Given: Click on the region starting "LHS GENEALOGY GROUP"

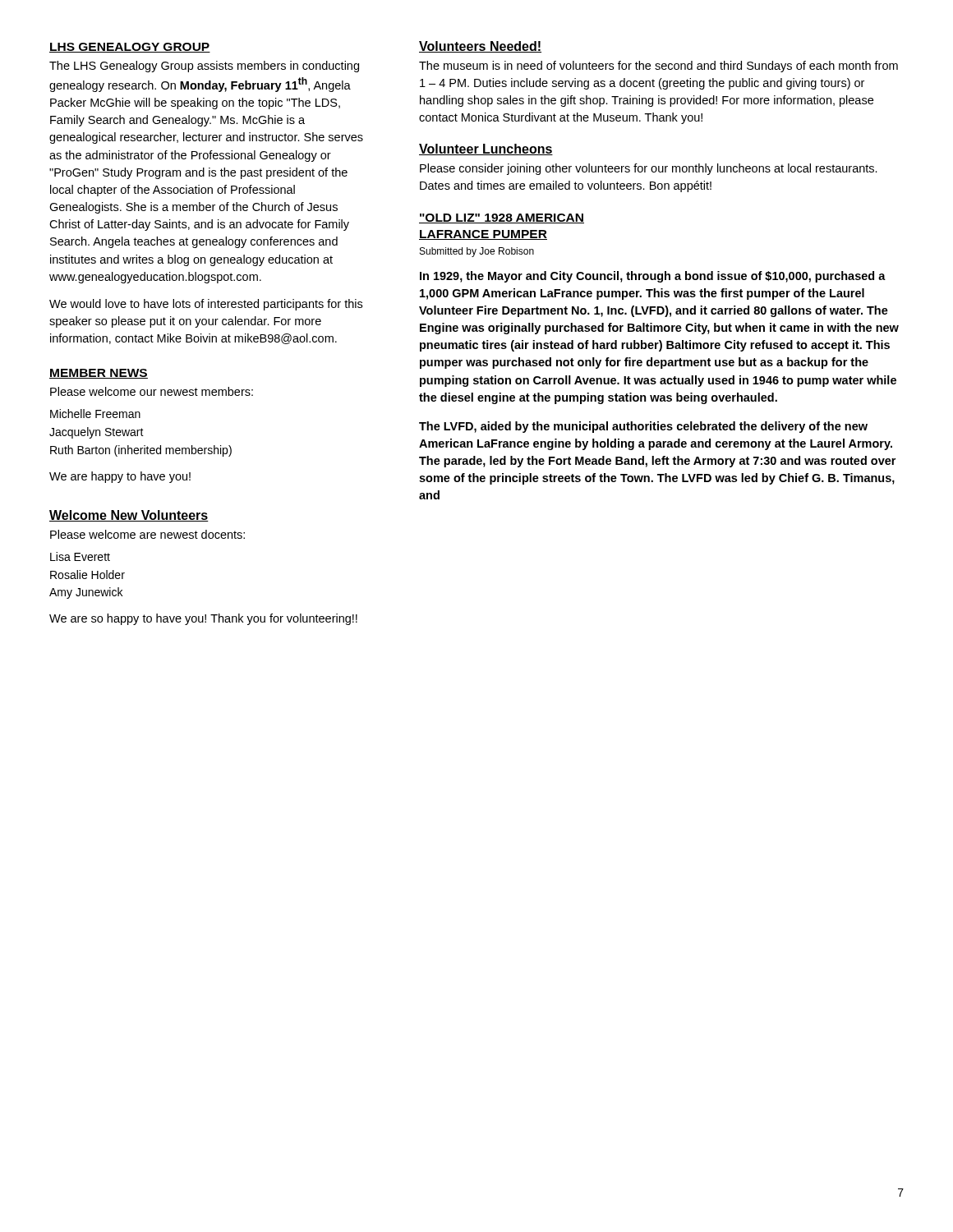Looking at the screenshot, I should [129, 46].
